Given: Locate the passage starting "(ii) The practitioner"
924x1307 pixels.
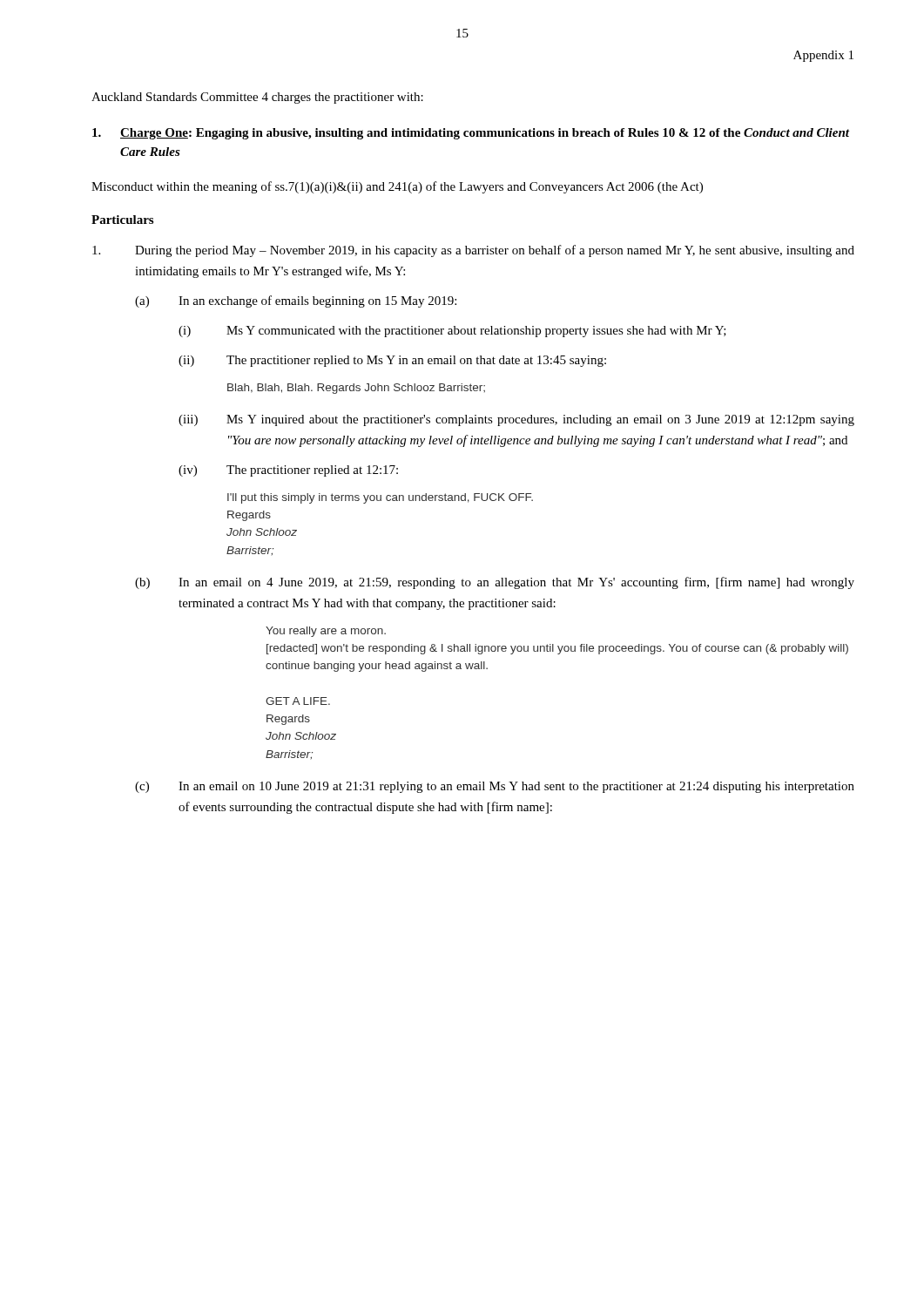Looking at the screenshot, I should 516,359.
